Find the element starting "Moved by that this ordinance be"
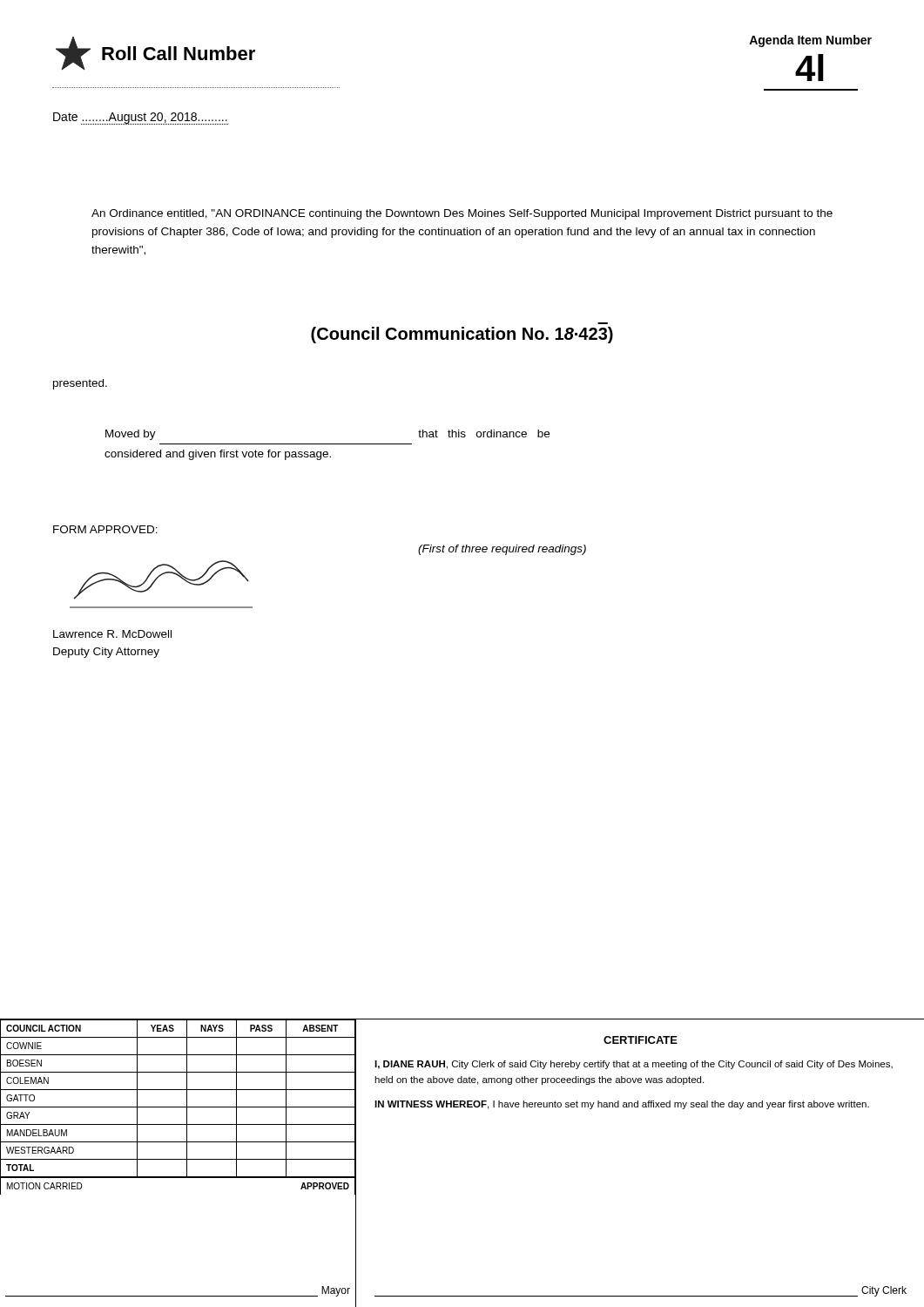Screen dimensions: 1307x924 (x=327, y=442)
